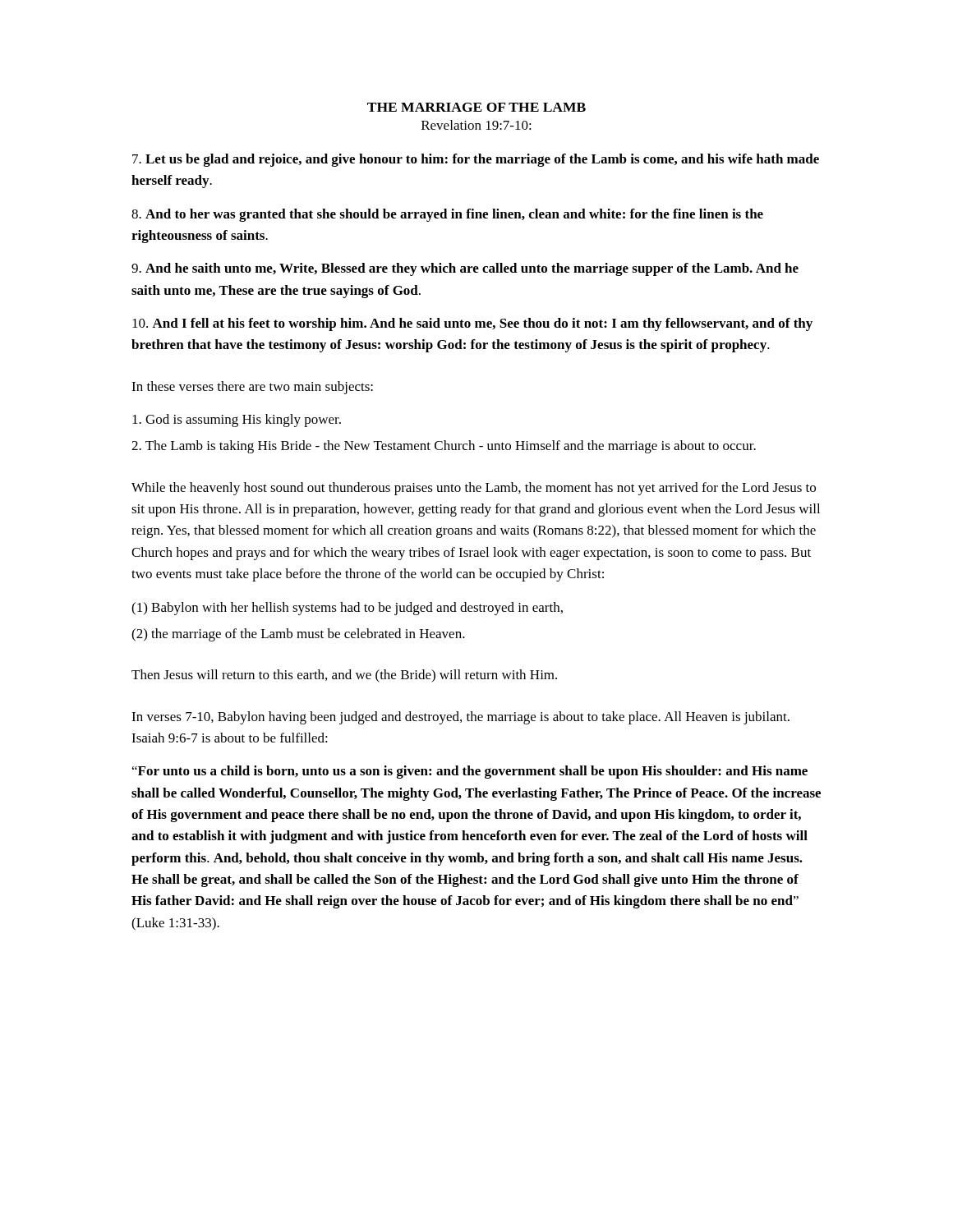Locate the block starting "And to her was granted"
This screenshot has width=953, height=1232.
point(447,225)
